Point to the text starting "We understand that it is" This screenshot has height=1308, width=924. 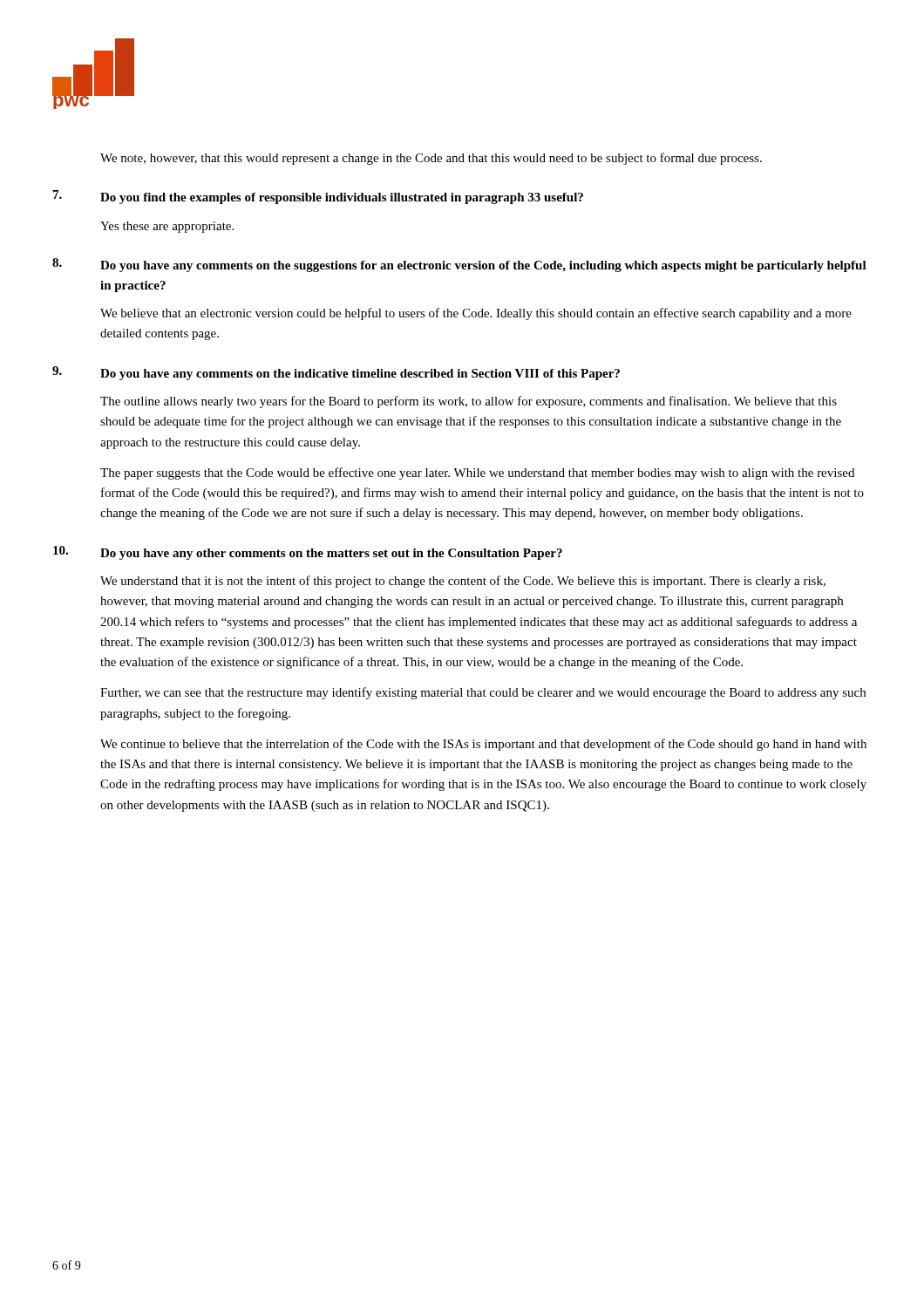pos(479,621)
